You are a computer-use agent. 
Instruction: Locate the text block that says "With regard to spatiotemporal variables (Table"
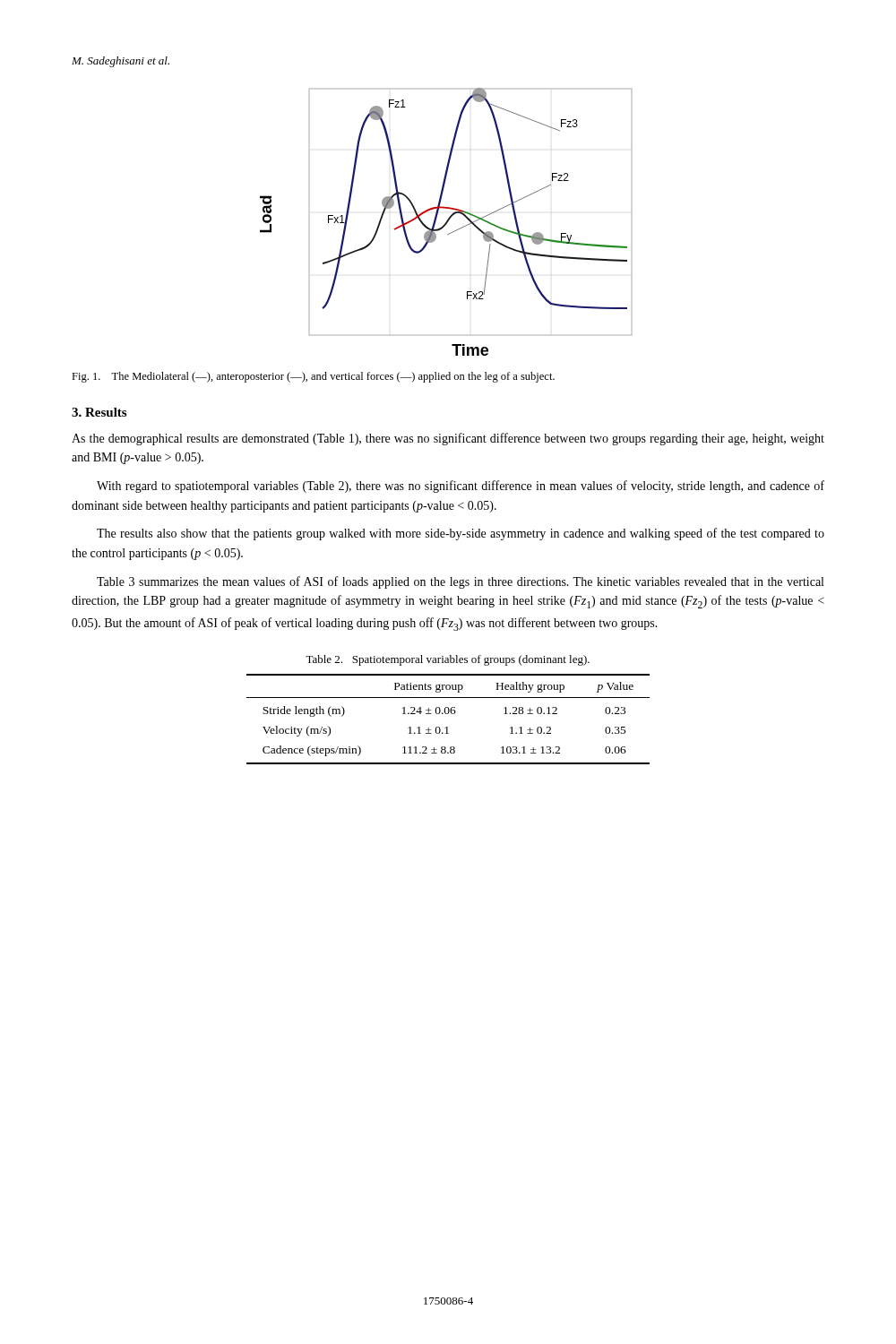[x=448, y=496]
